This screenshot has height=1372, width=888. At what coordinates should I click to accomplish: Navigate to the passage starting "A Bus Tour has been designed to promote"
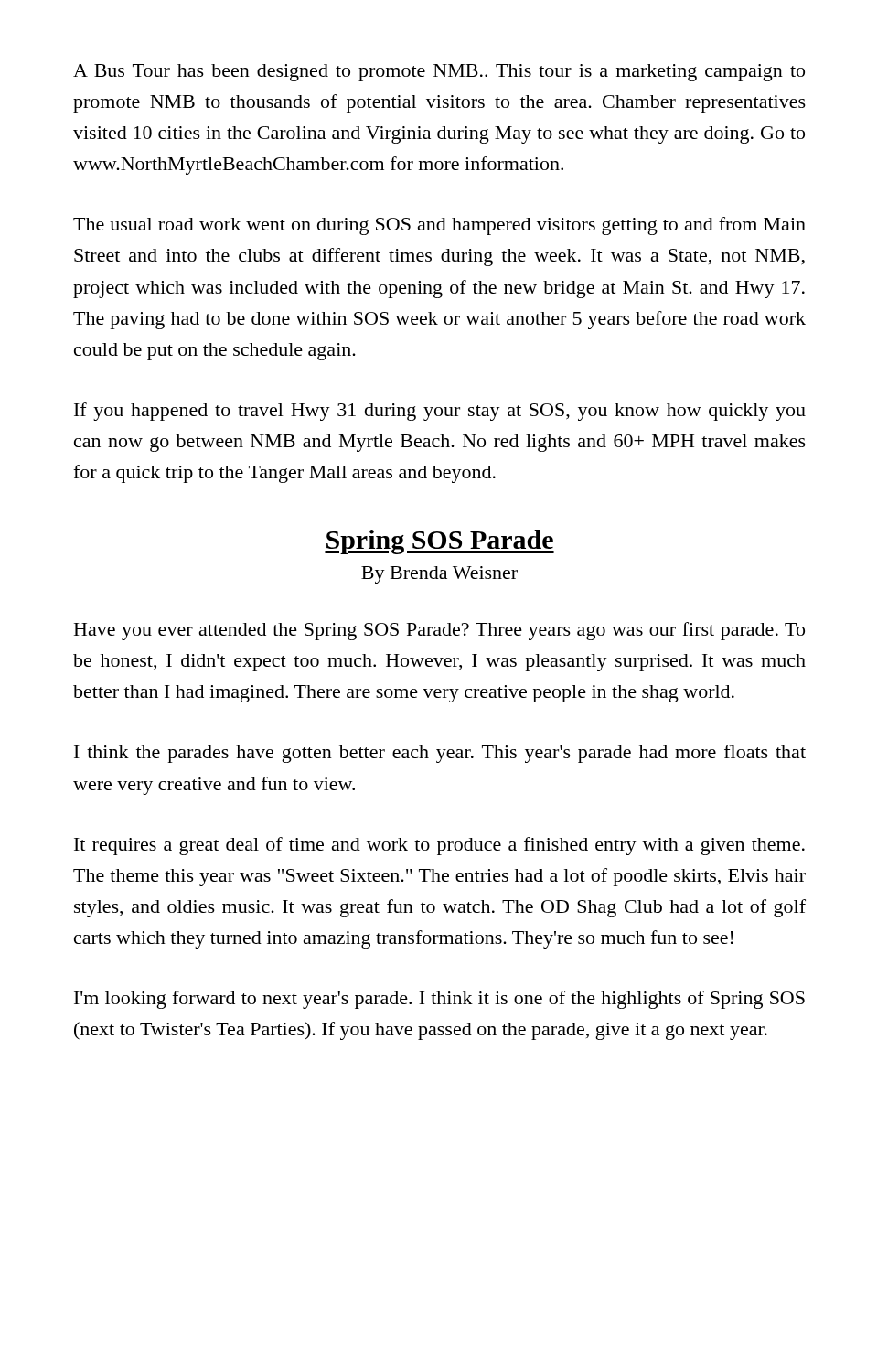point(439,117)
